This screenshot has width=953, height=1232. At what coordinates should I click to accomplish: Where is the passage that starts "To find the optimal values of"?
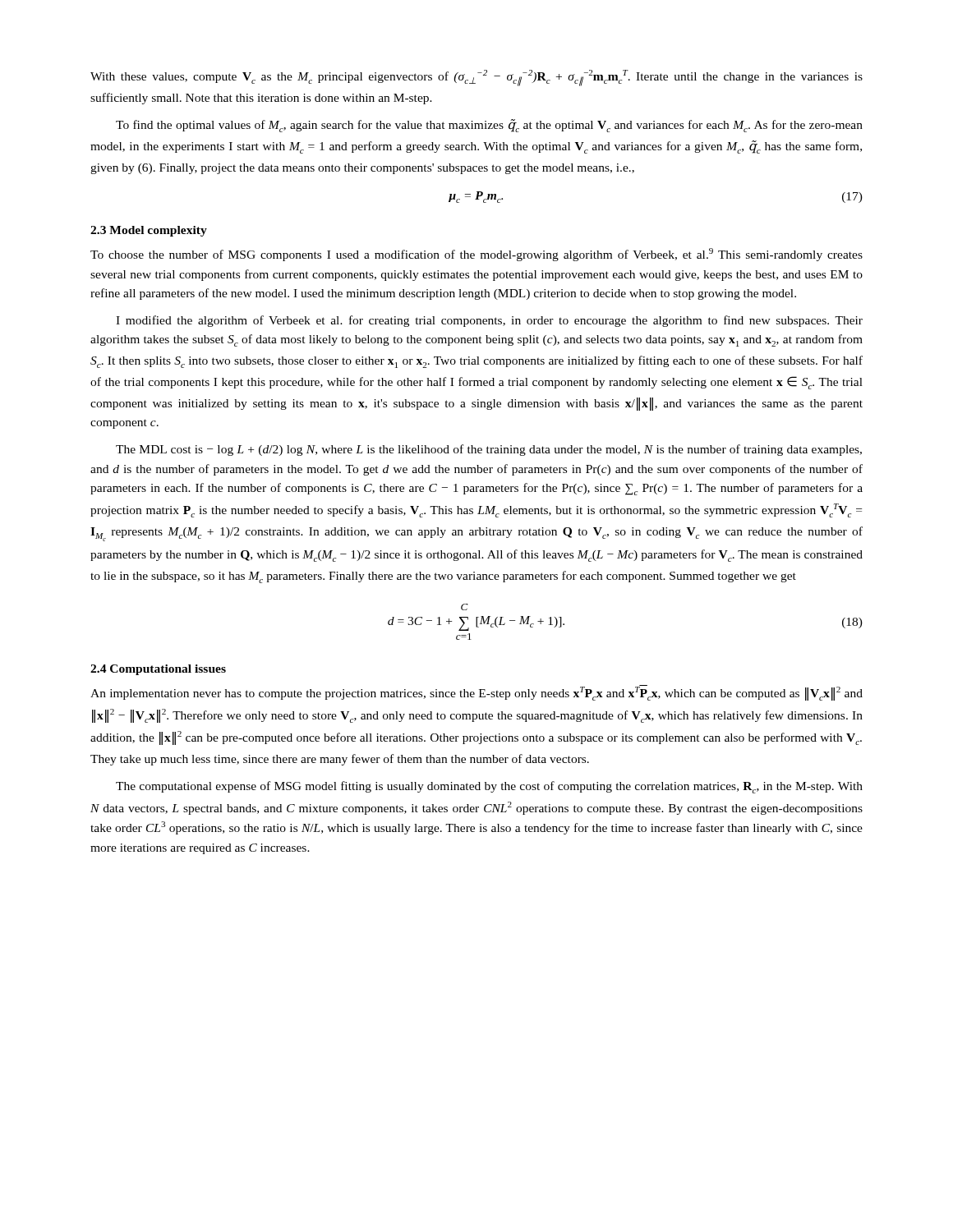pyautogui.click(x=476, y=146)
